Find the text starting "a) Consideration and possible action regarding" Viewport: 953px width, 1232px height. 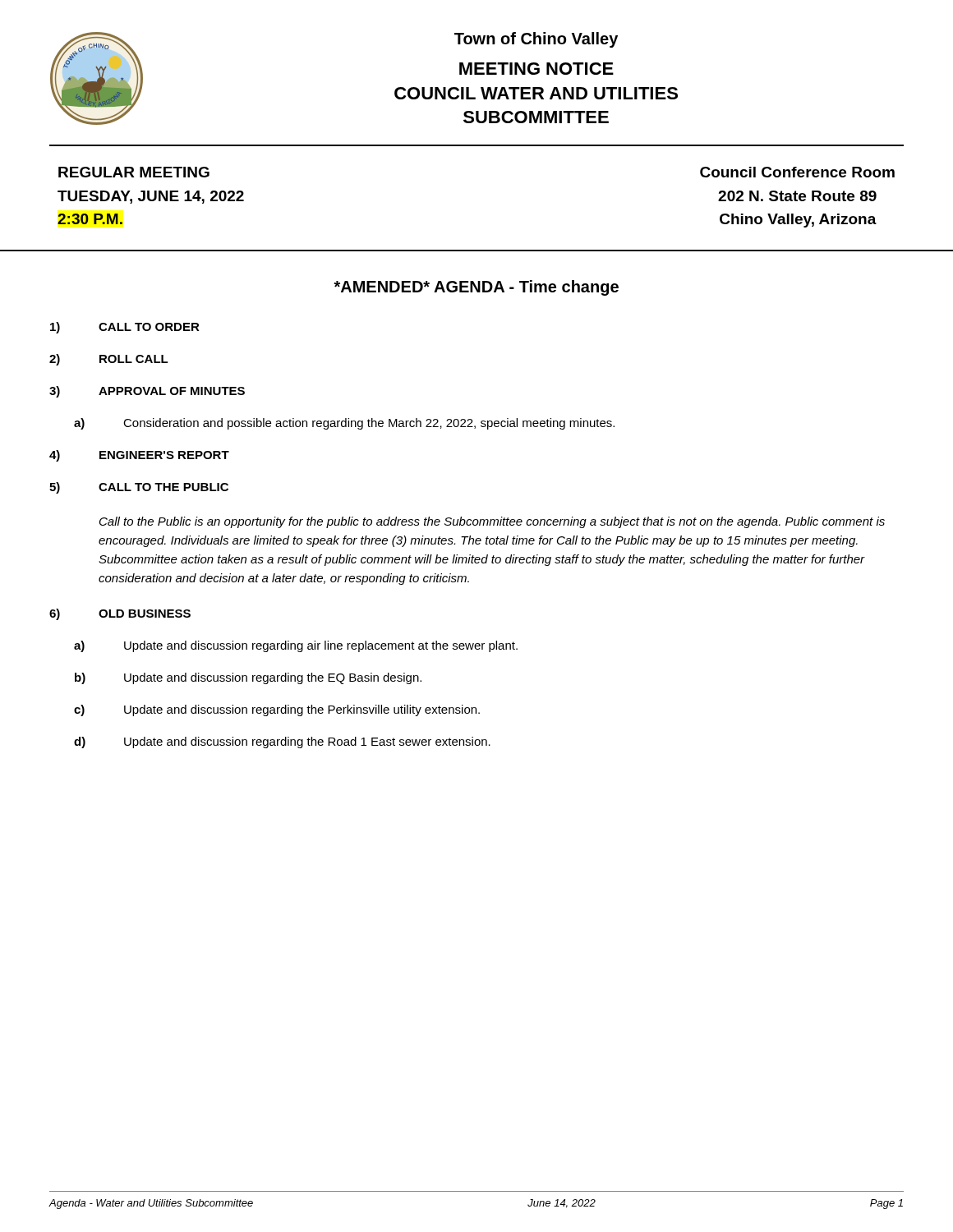pos(476,422)
